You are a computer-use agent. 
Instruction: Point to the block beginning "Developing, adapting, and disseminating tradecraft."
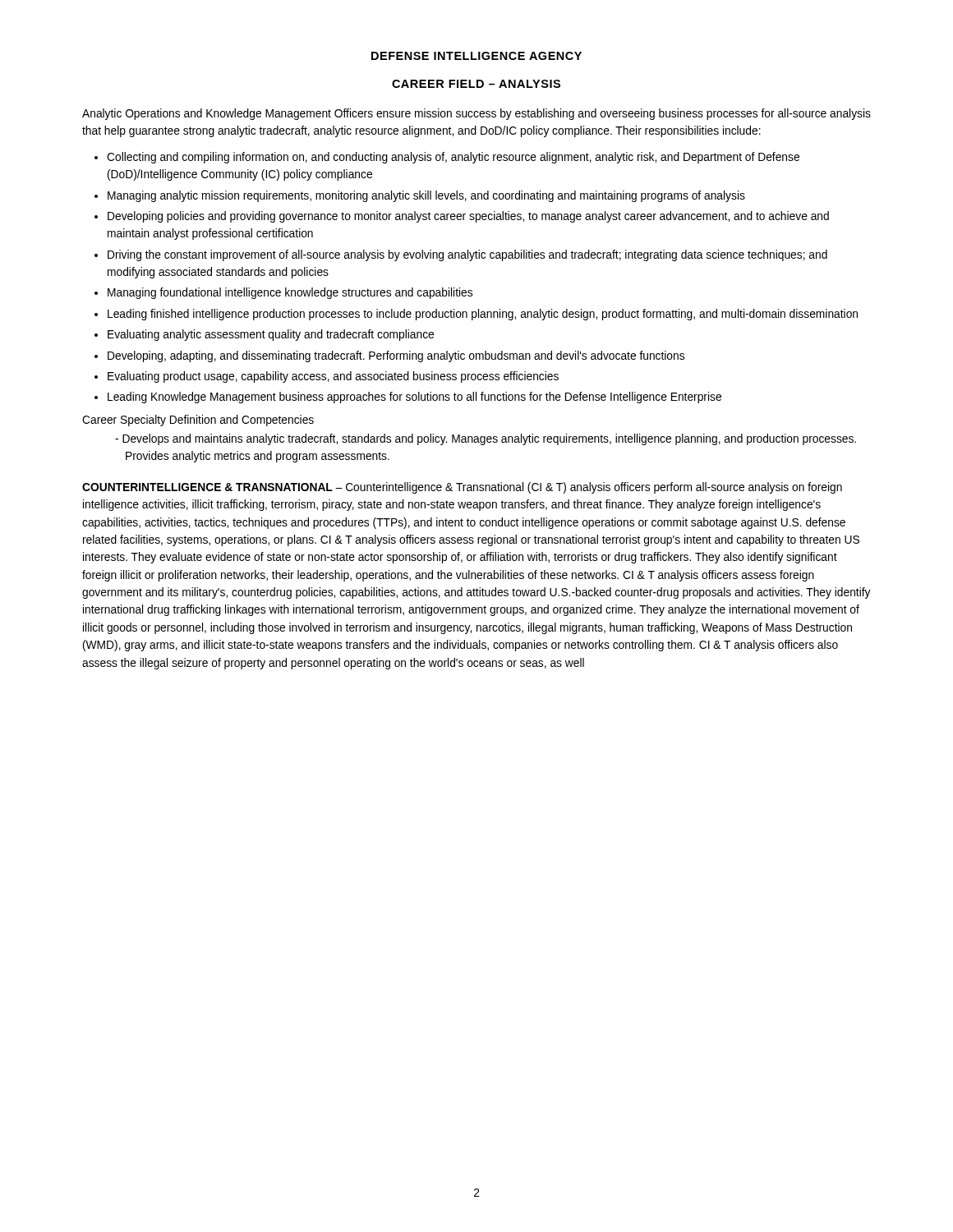pyautogui.click(x=396, y=356)
